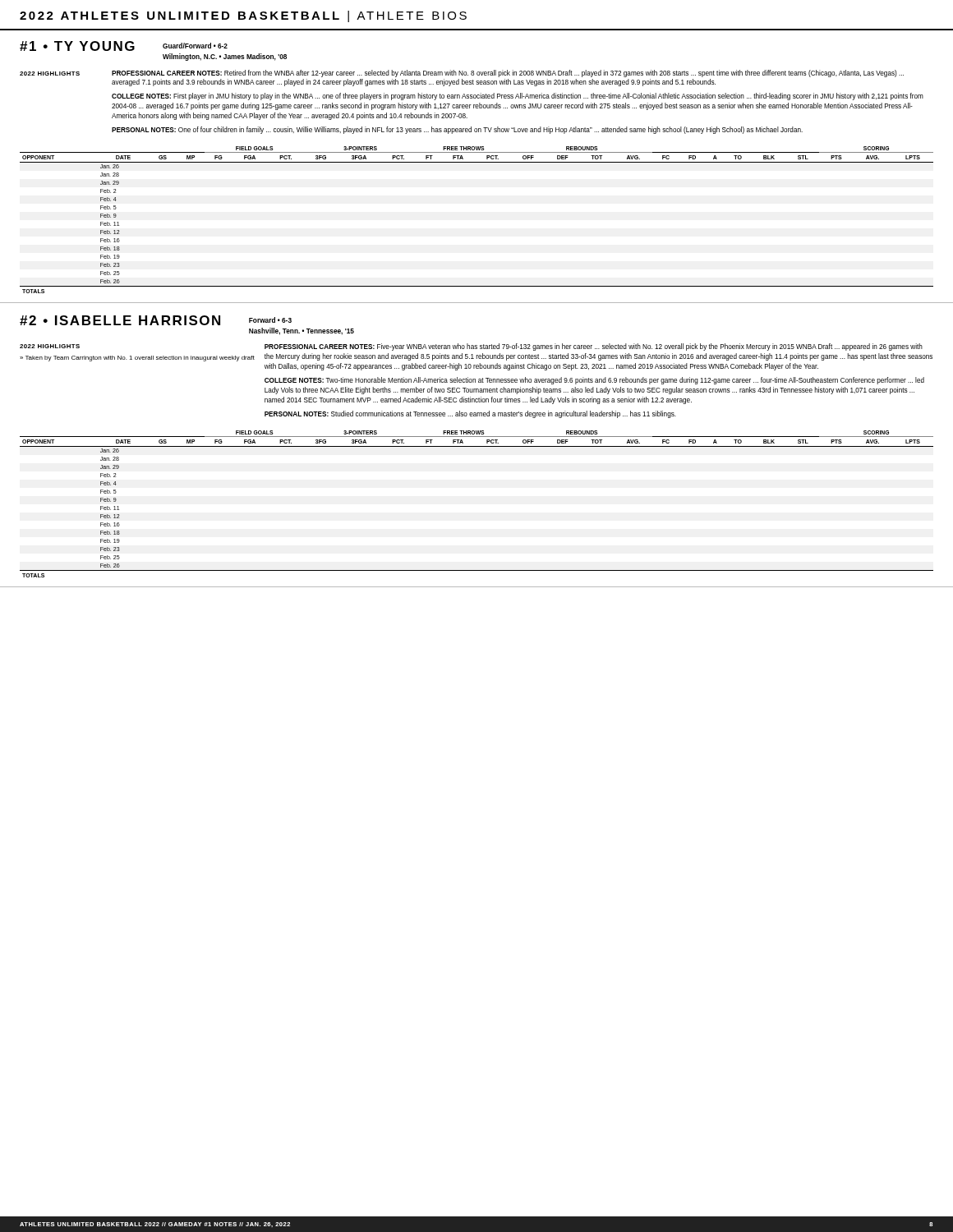Point to the block beginning "PROFESSIONAL CAREER NOTES: Five-year WNBA veteran who"

[x=599, y=357]
